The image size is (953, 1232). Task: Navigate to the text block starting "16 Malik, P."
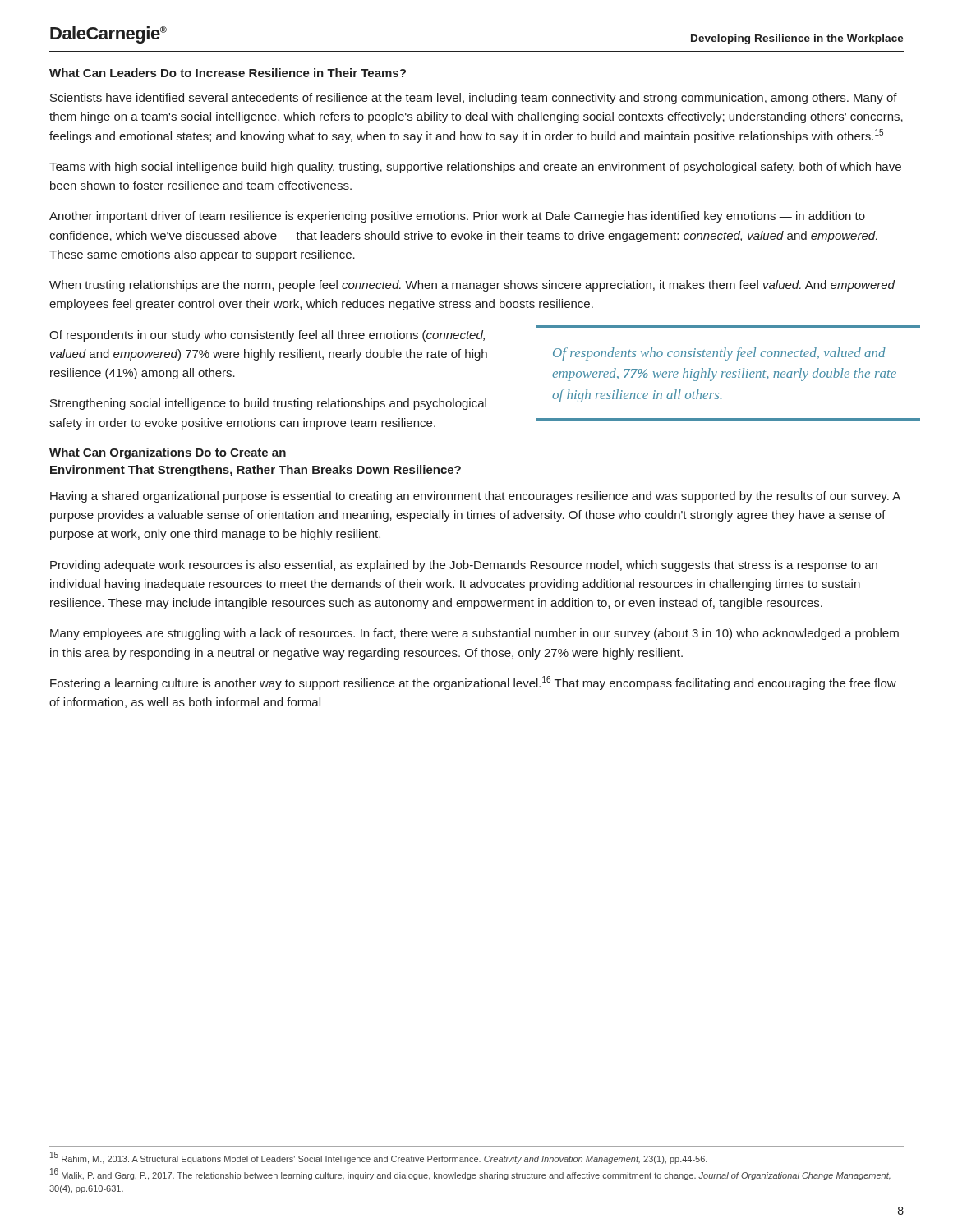click(x=470, y=1182)
